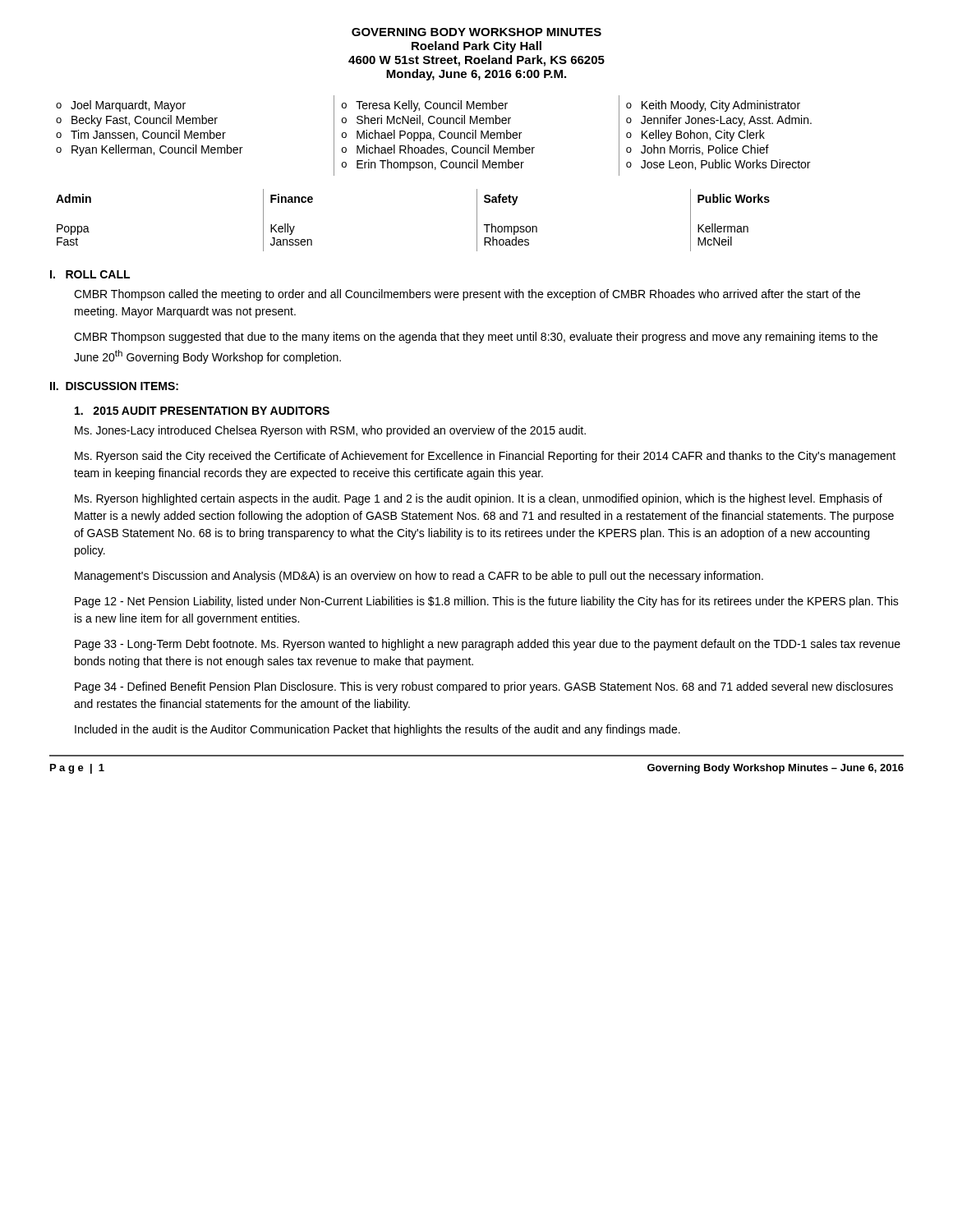The width and height of the screenshot is (953, 1232).
Task: Find the block on this page that starts "Ms. Jones-Lacy introduced Chelsea"
Action: [330, 430]
